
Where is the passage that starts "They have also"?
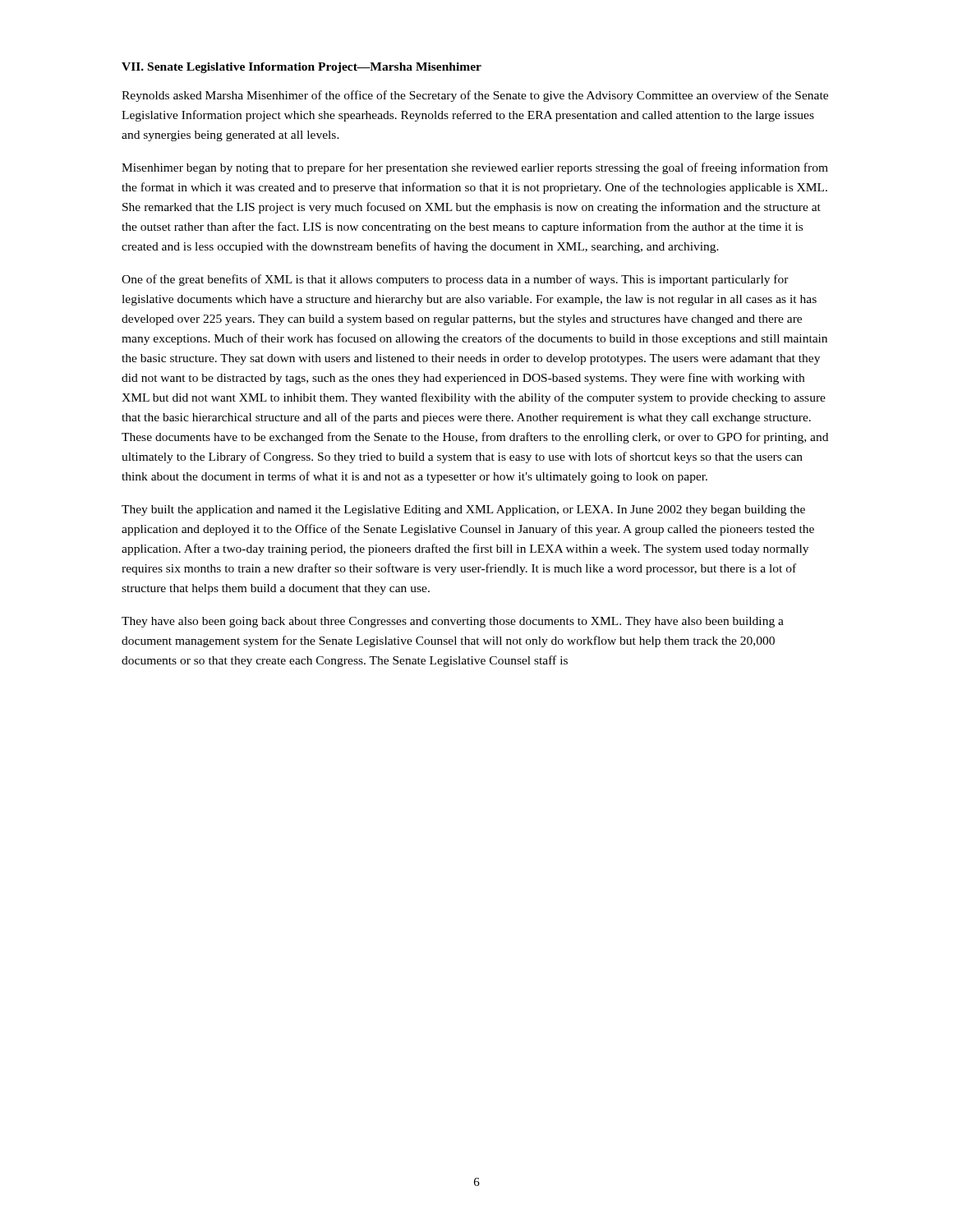[x=453, y=641]
